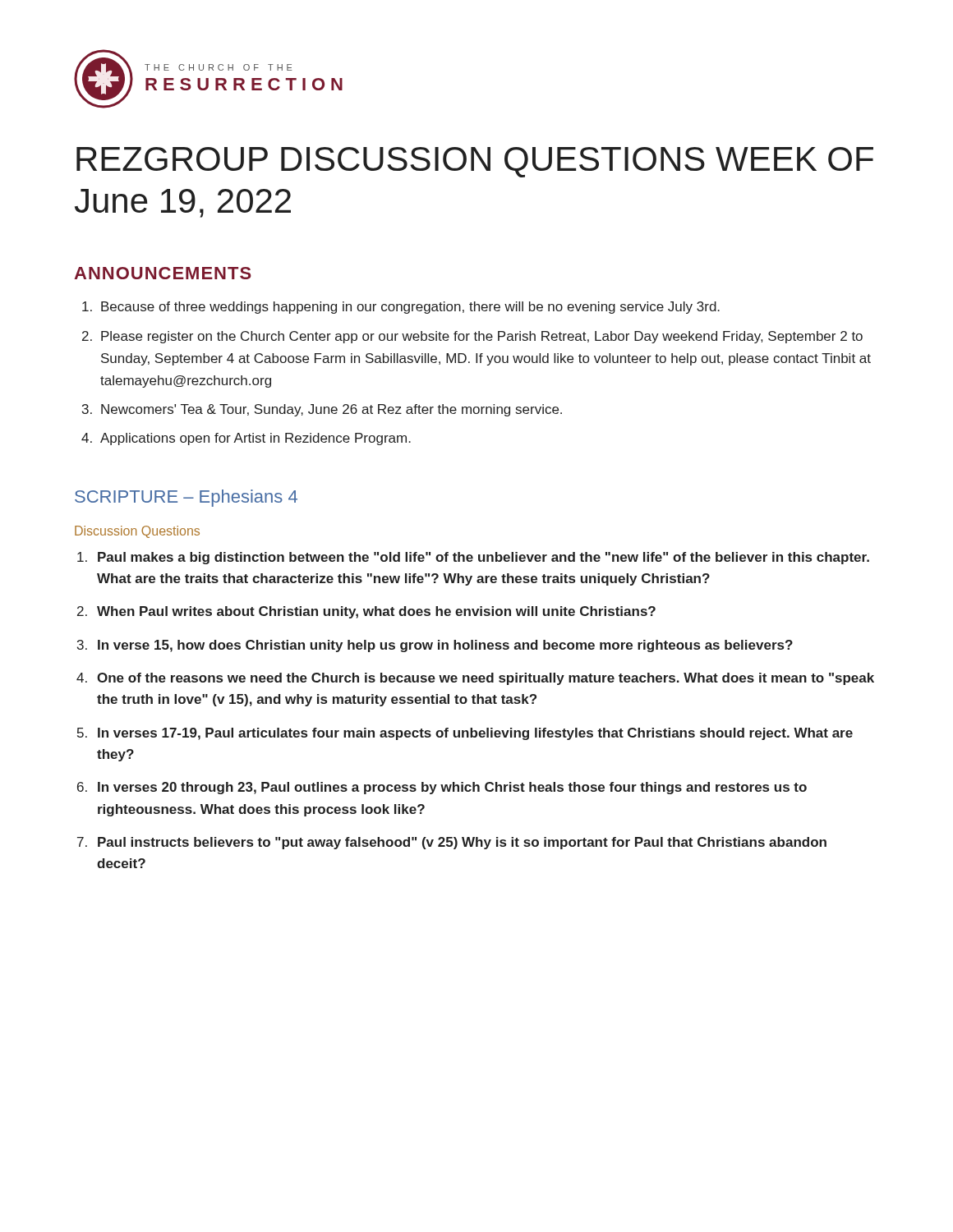Locate the region starting "One of the reasons we need"

coord(486,689)
